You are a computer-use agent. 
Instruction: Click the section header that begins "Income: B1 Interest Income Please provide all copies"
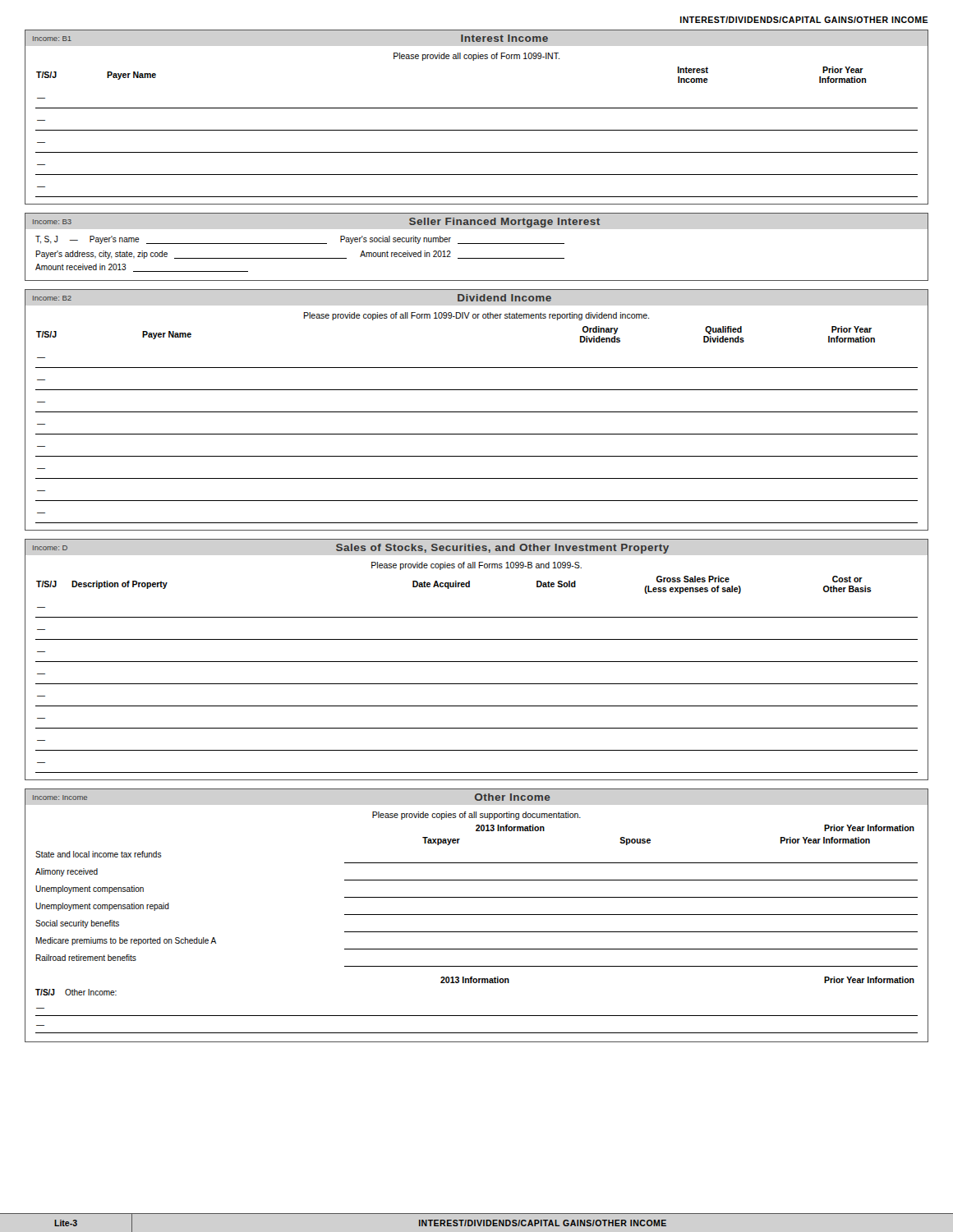click(476, 117)
